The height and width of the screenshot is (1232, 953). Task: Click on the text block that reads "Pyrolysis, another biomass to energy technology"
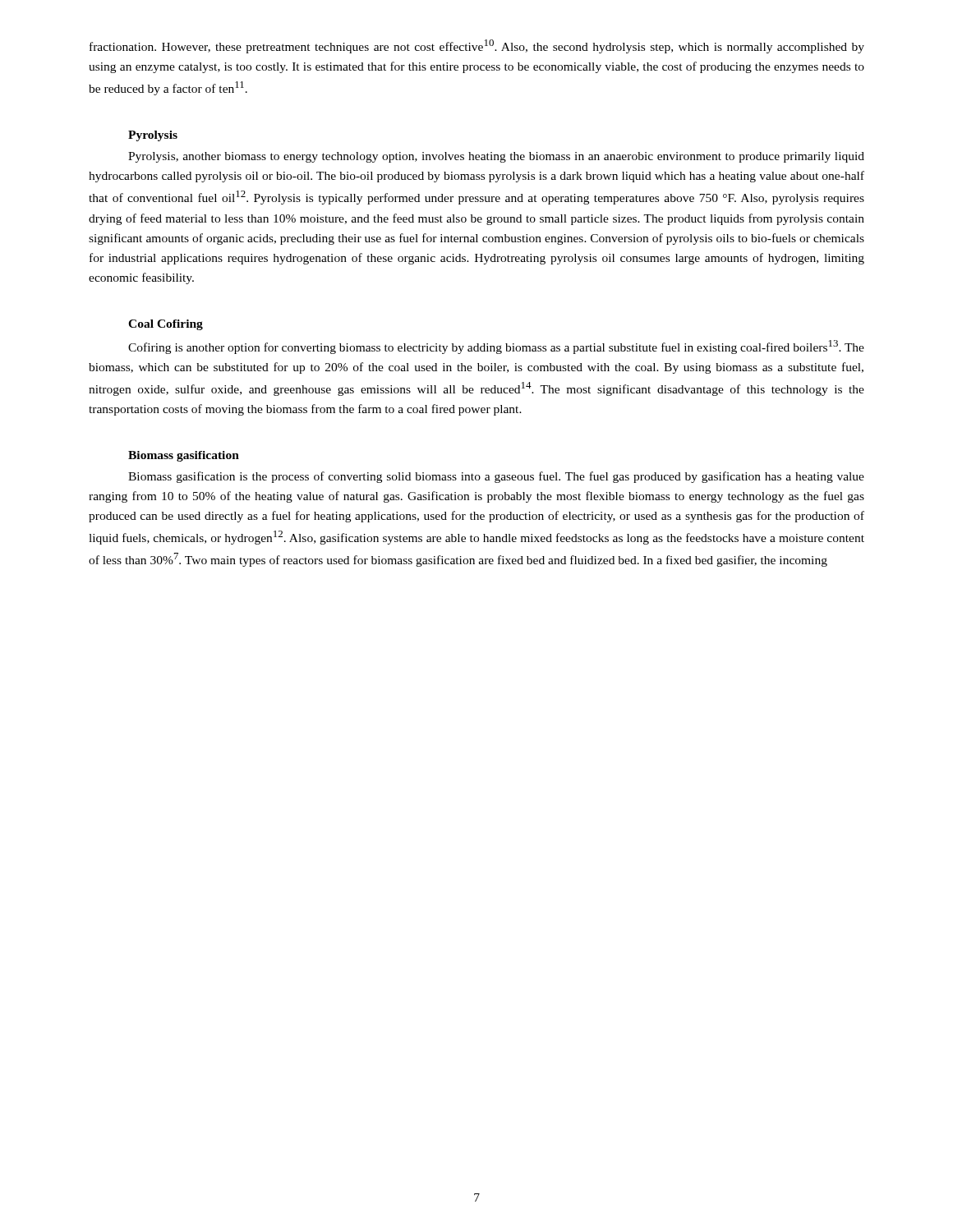tap(476, 217)
